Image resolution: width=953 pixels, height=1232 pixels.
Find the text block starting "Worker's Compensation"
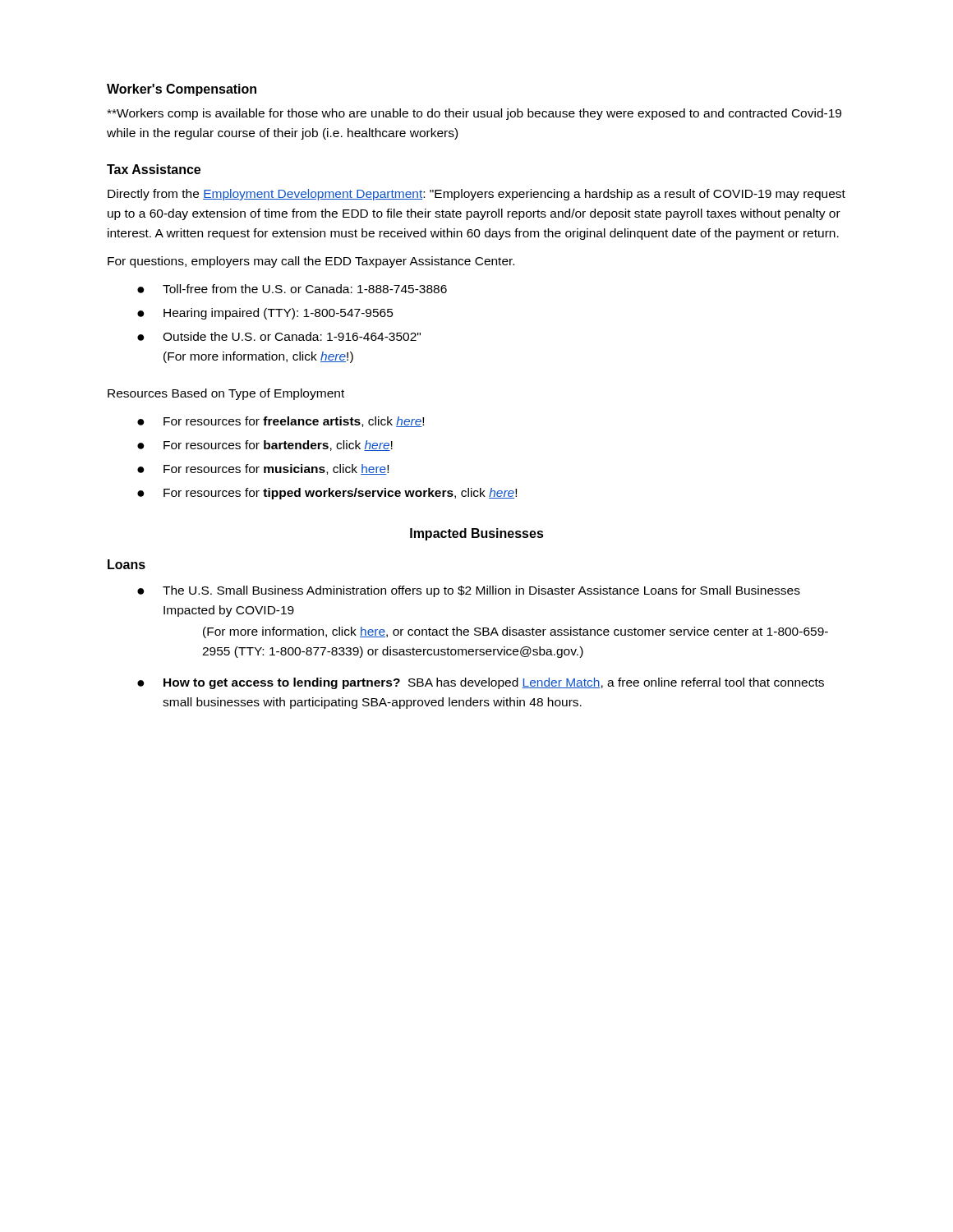click(182, 89)
